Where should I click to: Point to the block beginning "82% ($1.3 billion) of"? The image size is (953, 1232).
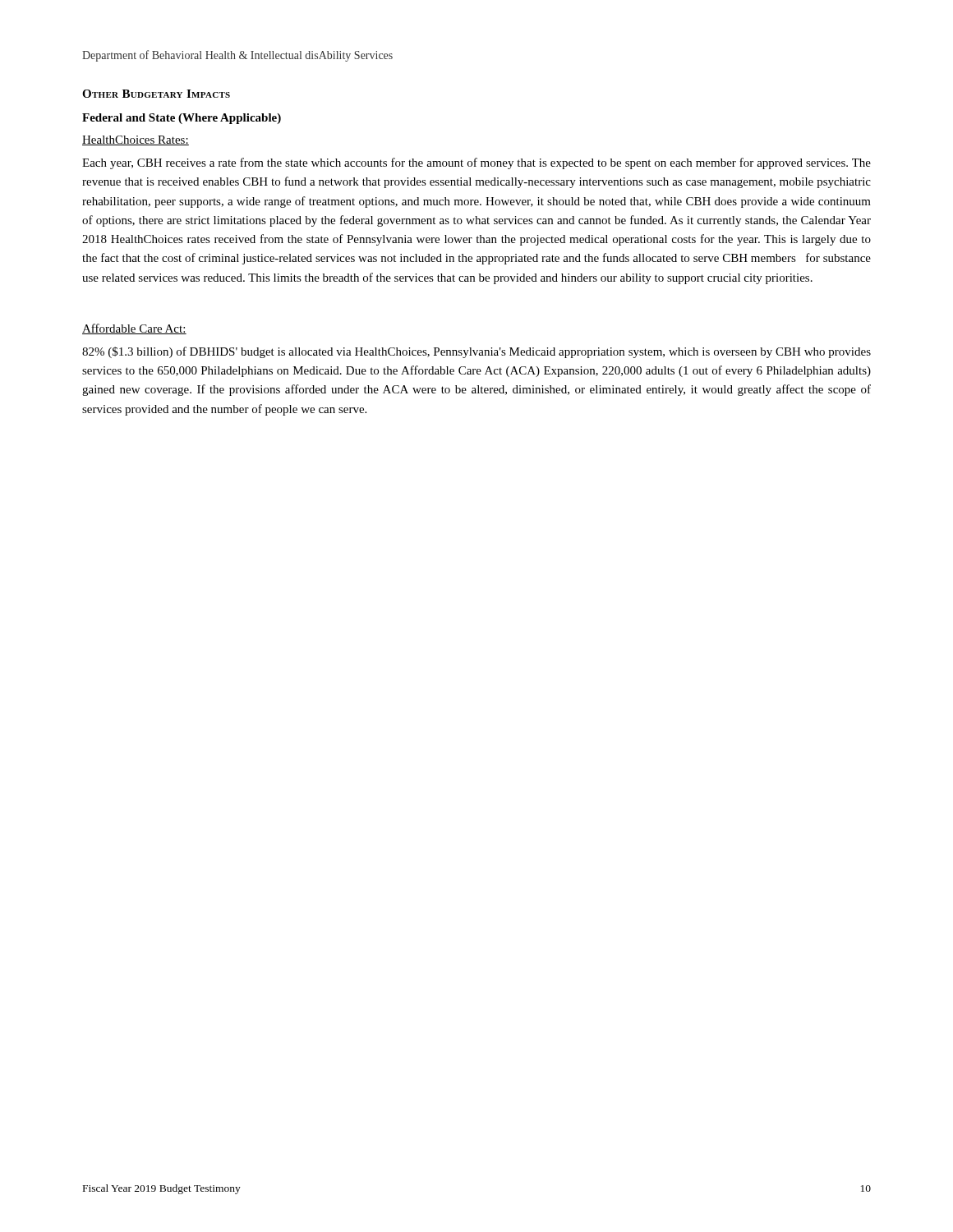(476, 380)
